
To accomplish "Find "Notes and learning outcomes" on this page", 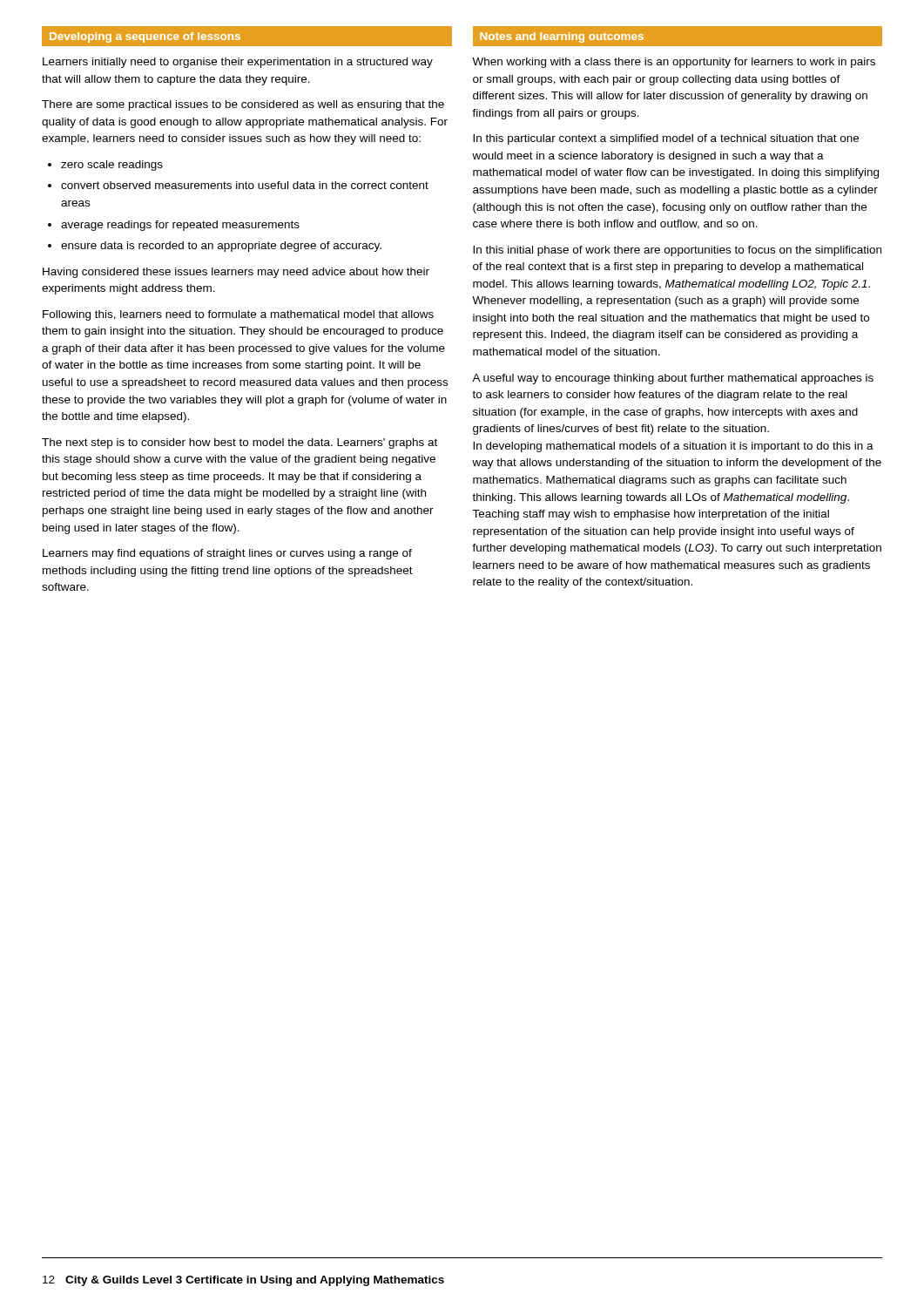I will pos(562,36).
